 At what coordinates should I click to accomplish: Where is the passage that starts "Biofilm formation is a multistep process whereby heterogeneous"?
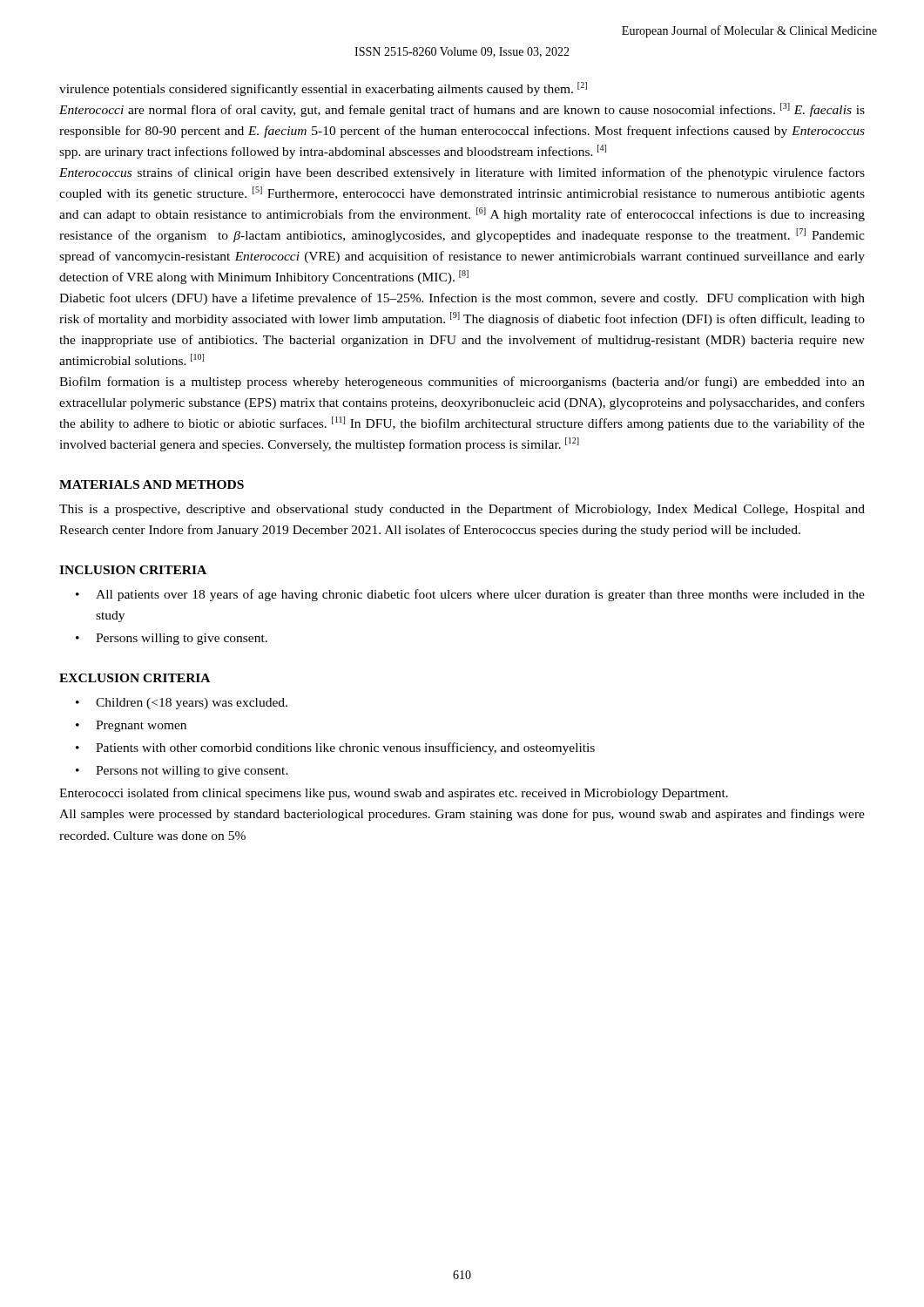(462, 413)
